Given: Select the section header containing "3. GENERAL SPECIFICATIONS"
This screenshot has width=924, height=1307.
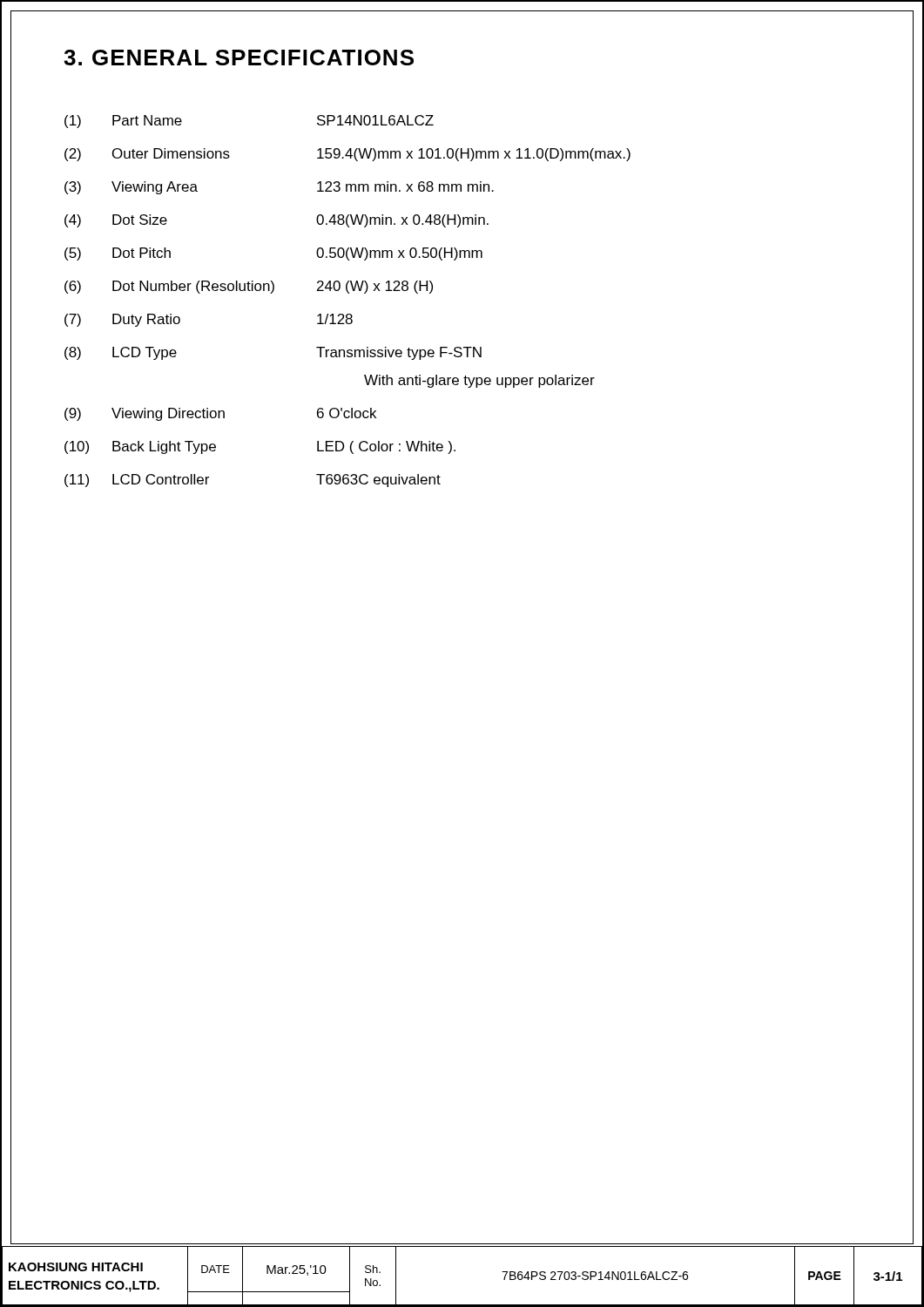Looking at the screenshot, I should [x=240, y=58].
